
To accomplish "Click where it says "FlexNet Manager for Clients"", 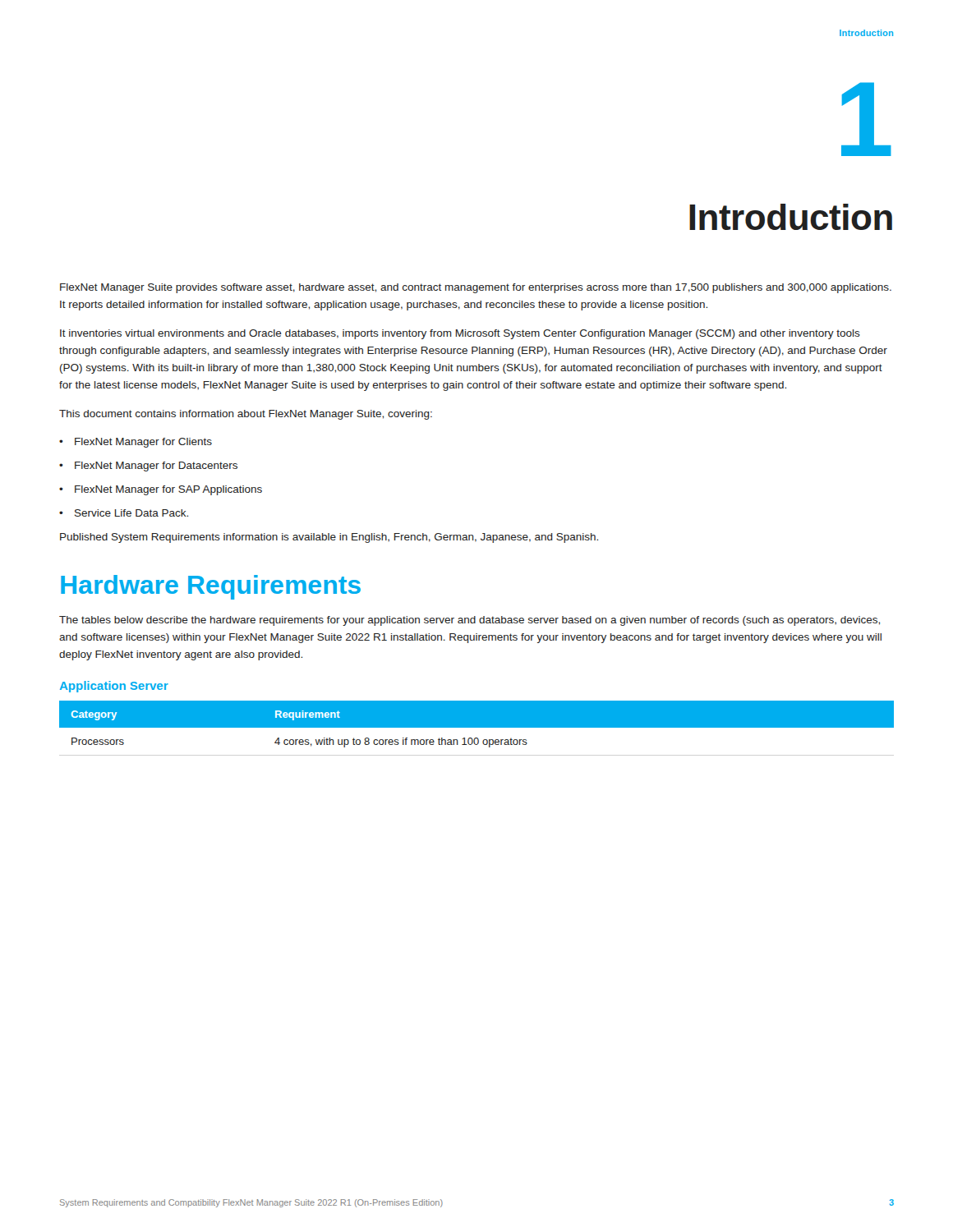I will pos(143,442).
